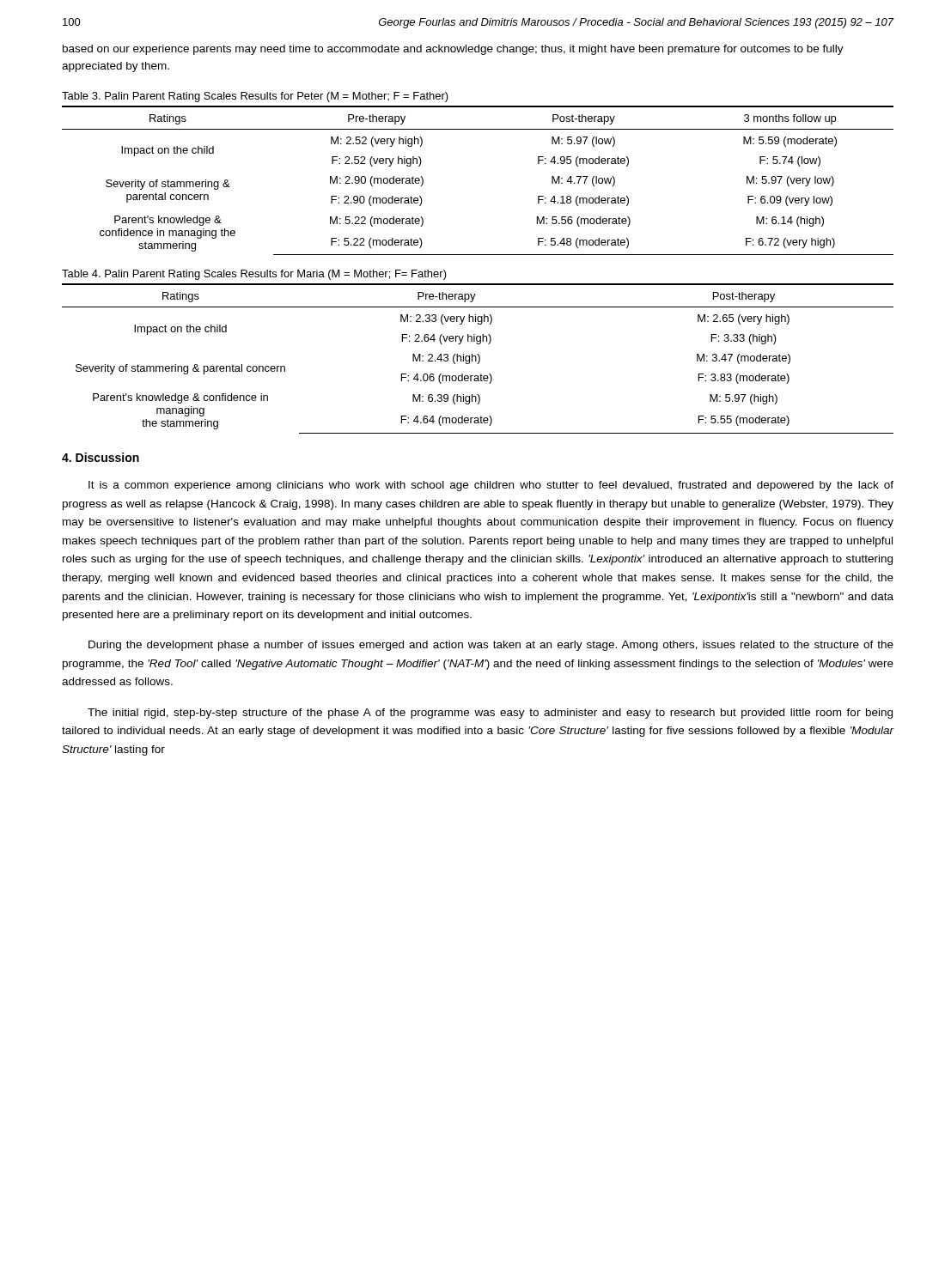Point to the caption beginning "Table 3. Palin Parent Rating Scales Results for"
The height and width of the screenshot is (1288, 945).
point(478,95)
